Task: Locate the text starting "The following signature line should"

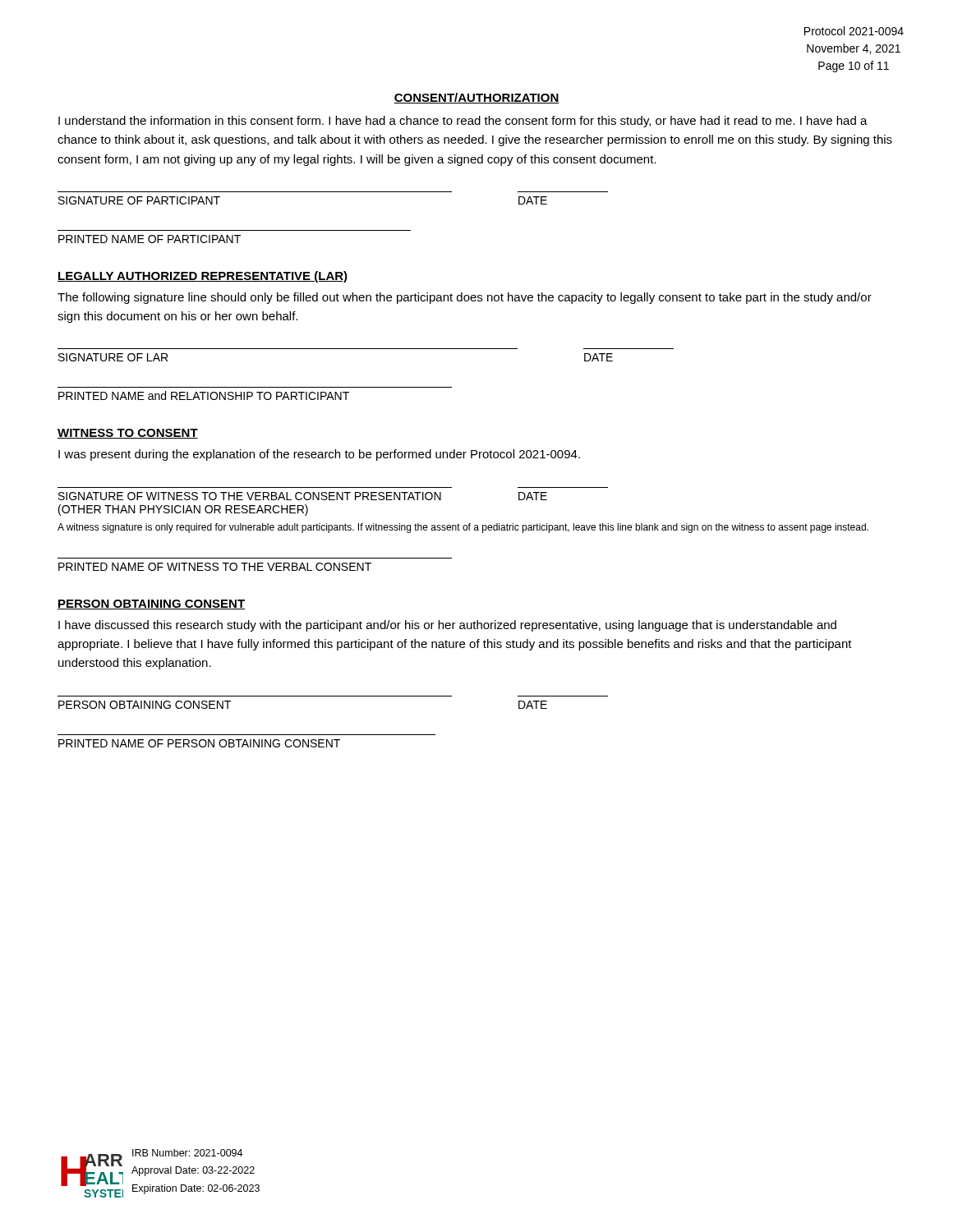Action: coord(464,306)
